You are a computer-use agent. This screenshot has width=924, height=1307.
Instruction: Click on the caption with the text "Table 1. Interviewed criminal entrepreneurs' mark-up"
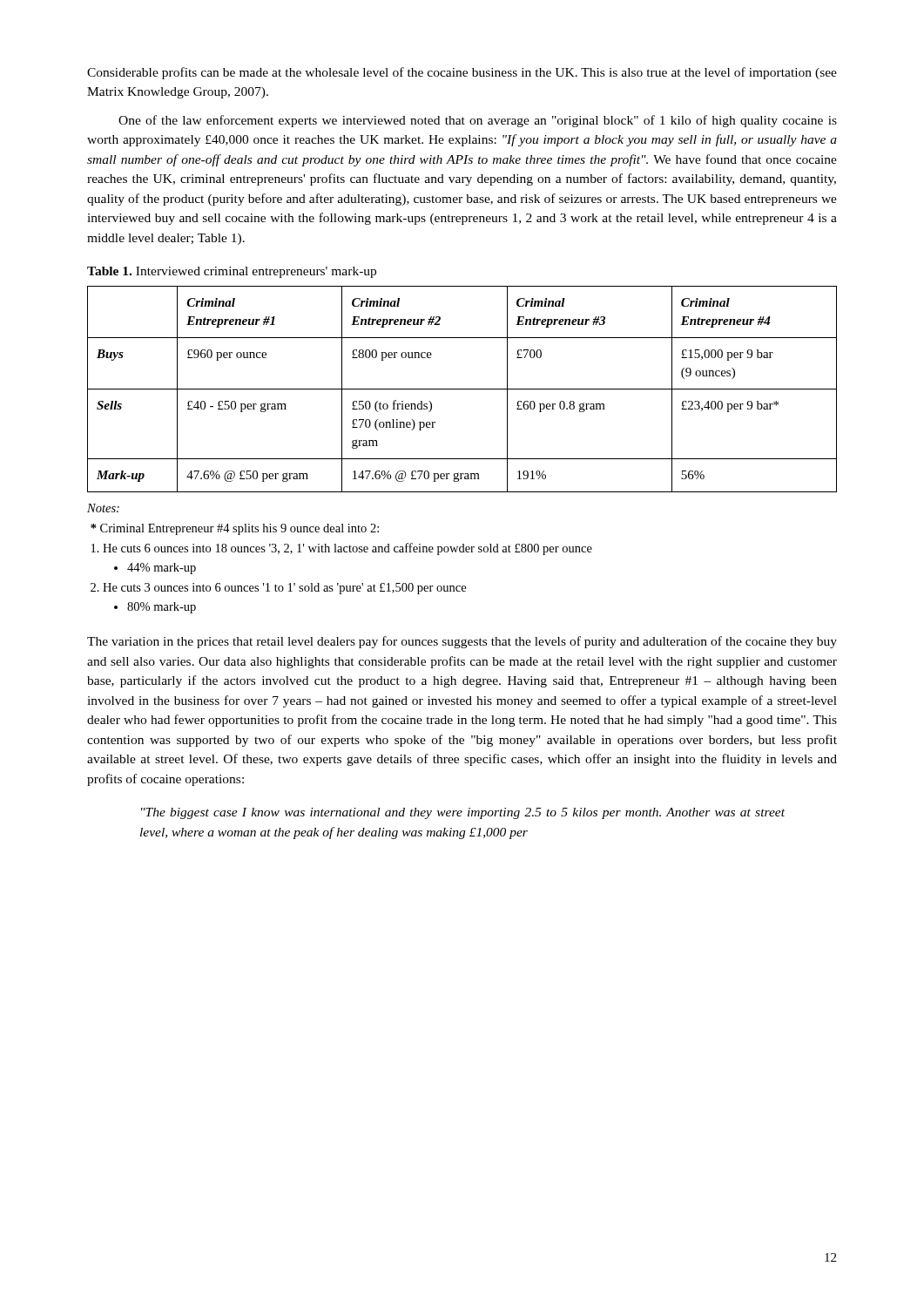pos(232,271)
